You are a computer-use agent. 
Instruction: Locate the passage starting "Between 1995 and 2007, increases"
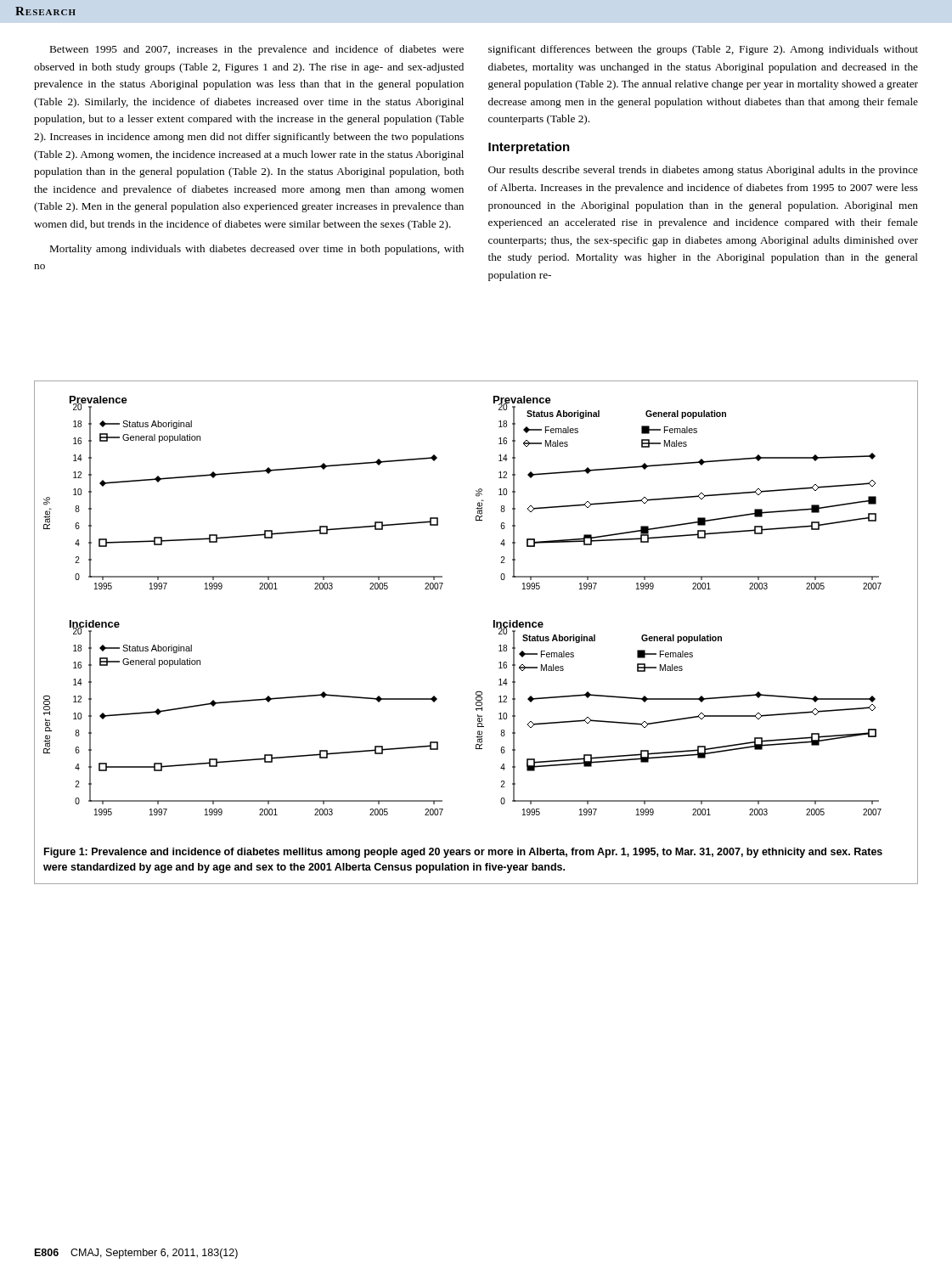tap(249, 158)
